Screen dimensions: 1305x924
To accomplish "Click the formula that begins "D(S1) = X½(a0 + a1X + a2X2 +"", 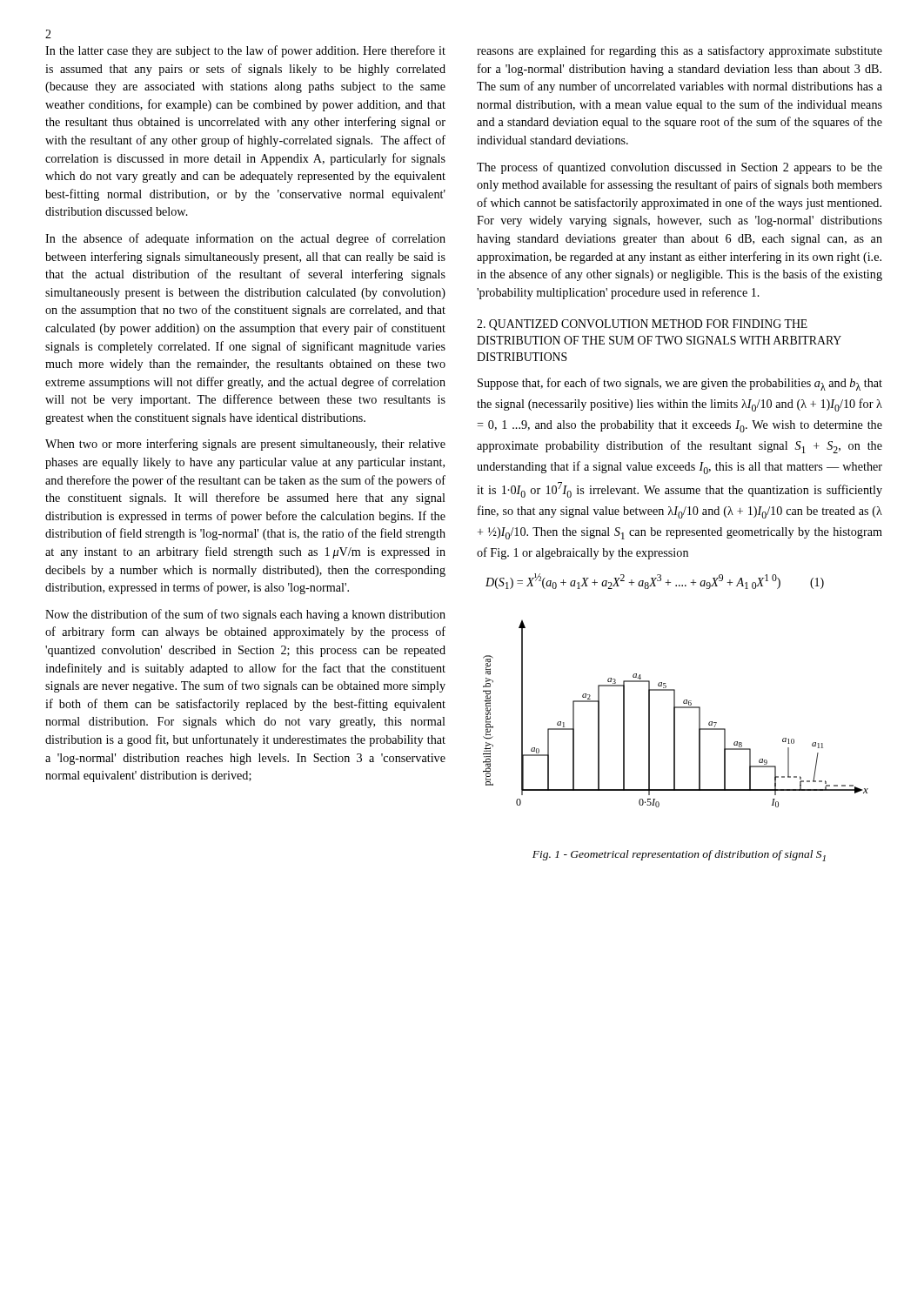I will click(655, 582).
